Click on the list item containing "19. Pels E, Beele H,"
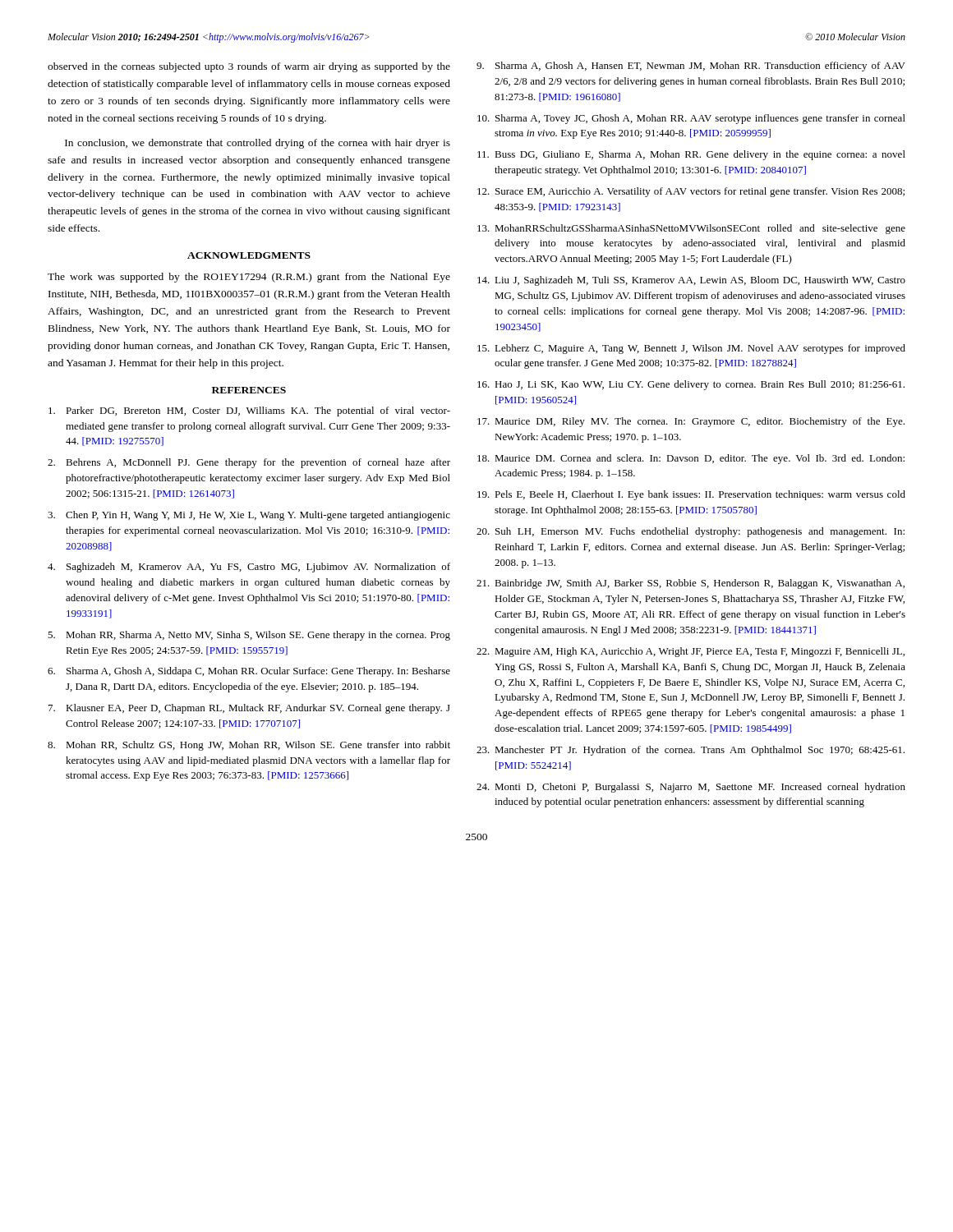 [691, 503]
